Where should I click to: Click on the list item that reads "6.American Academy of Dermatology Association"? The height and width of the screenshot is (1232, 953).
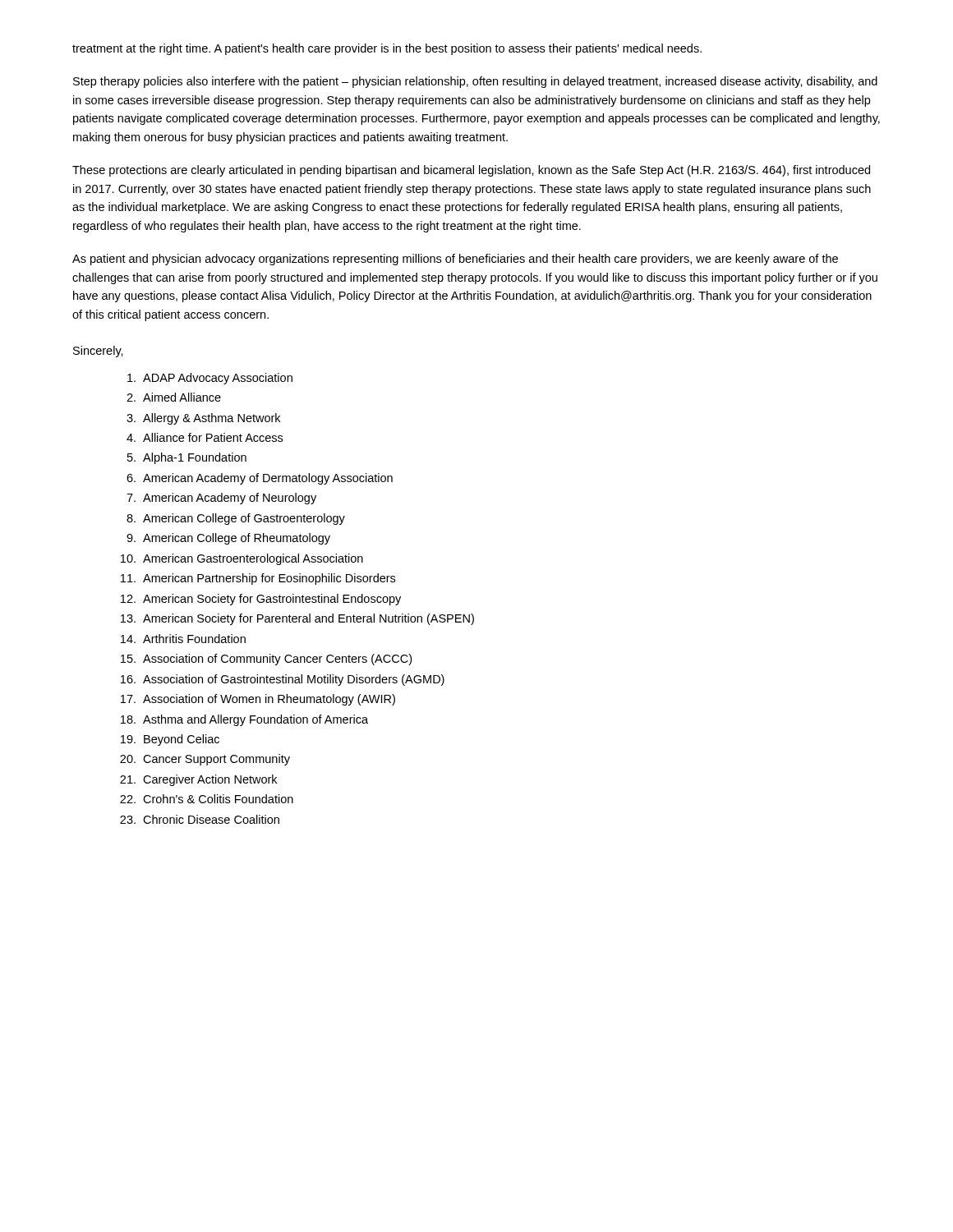(x=249, y=478)
